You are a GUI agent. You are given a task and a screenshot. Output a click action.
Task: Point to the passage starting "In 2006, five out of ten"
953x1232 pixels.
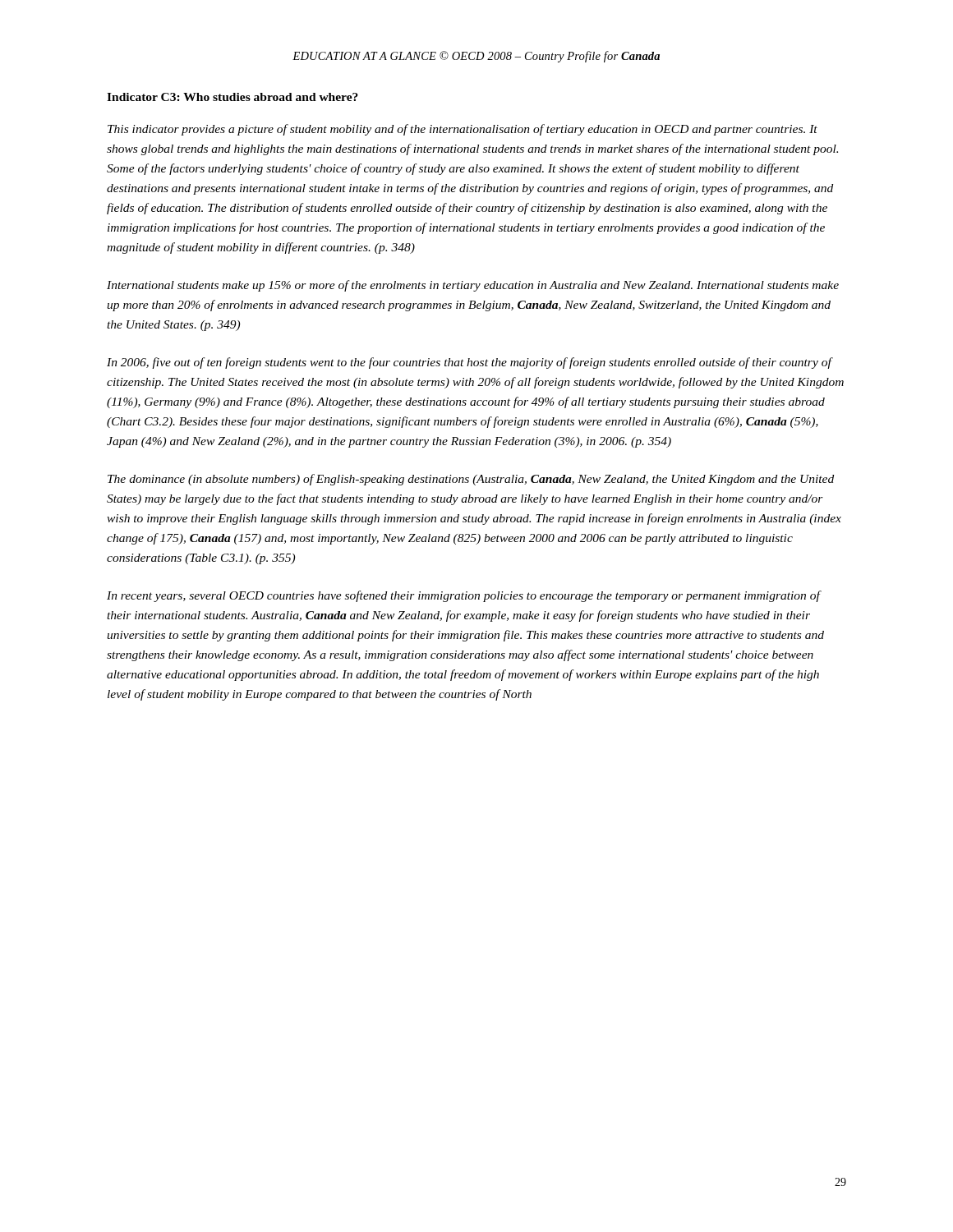click(475, 401)
